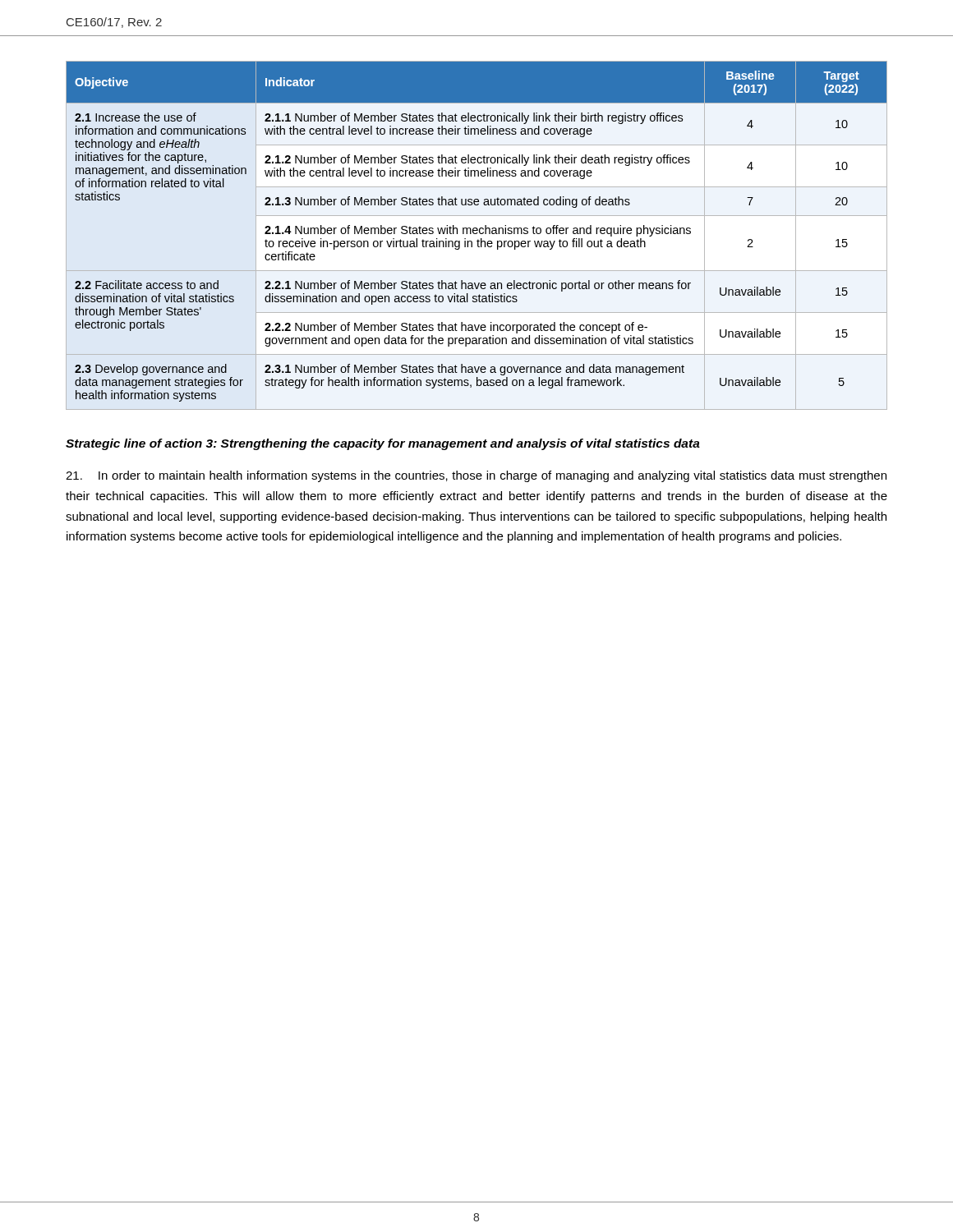Click on the table containing "2.2.2 Number of Member"
The width and height of the screenshot is (953, 1232).
[476, 235]
